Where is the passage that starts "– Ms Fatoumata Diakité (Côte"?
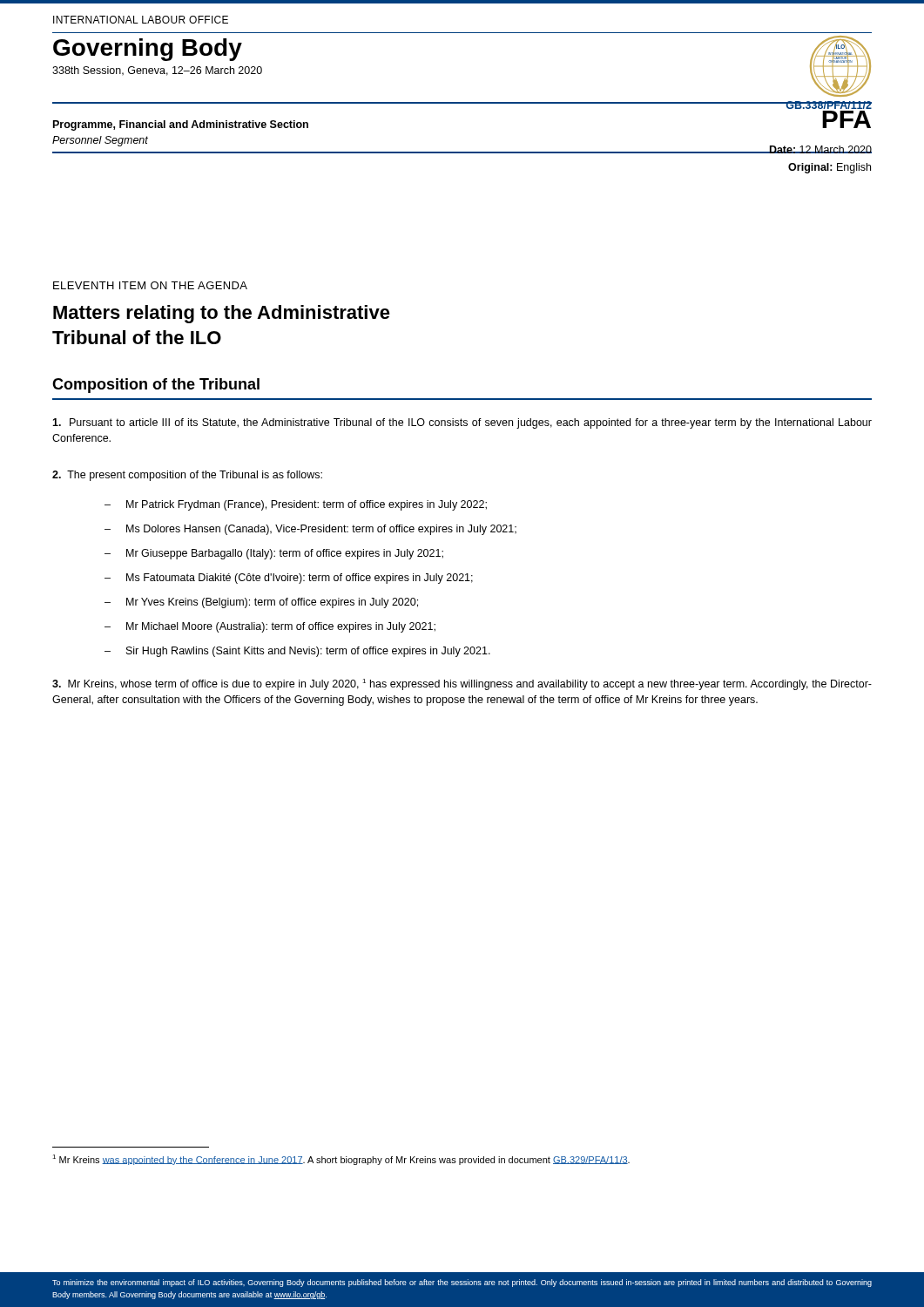 click(289, 579)
